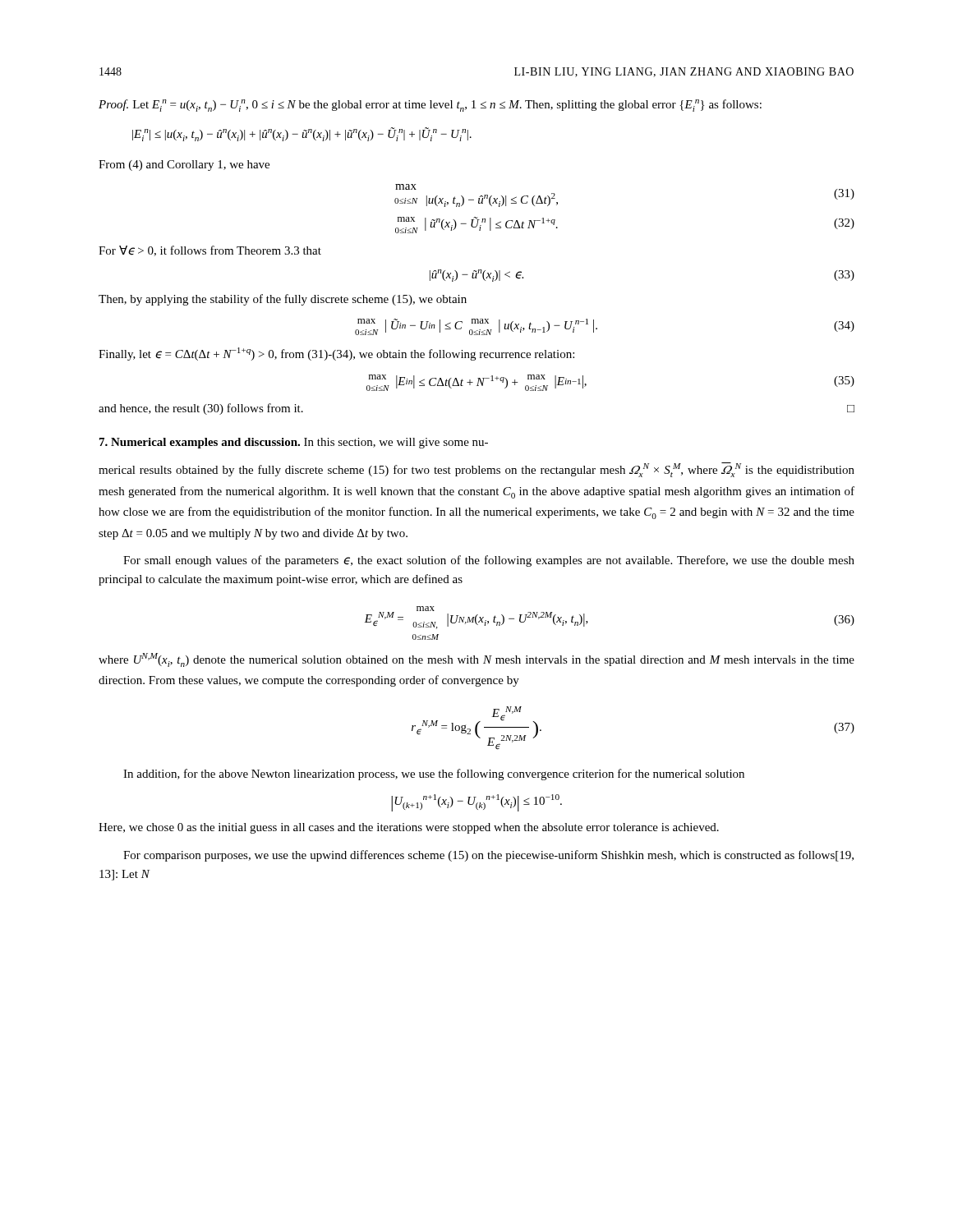
Task: Find the text block containing "merical results obtained"
Action: point(476,524)
